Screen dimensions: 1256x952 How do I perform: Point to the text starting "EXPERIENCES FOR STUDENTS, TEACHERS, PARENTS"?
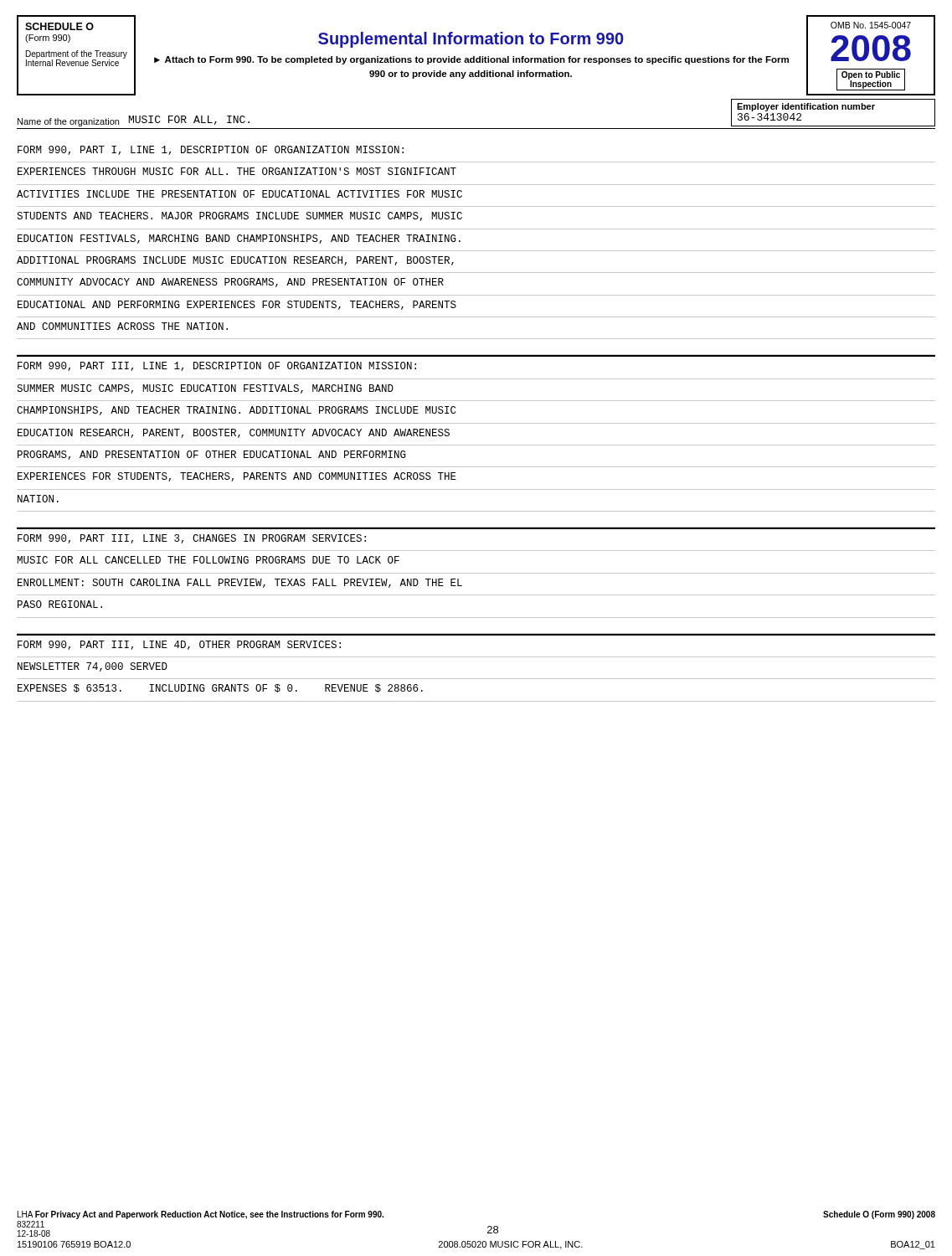(x=237, y=477)
